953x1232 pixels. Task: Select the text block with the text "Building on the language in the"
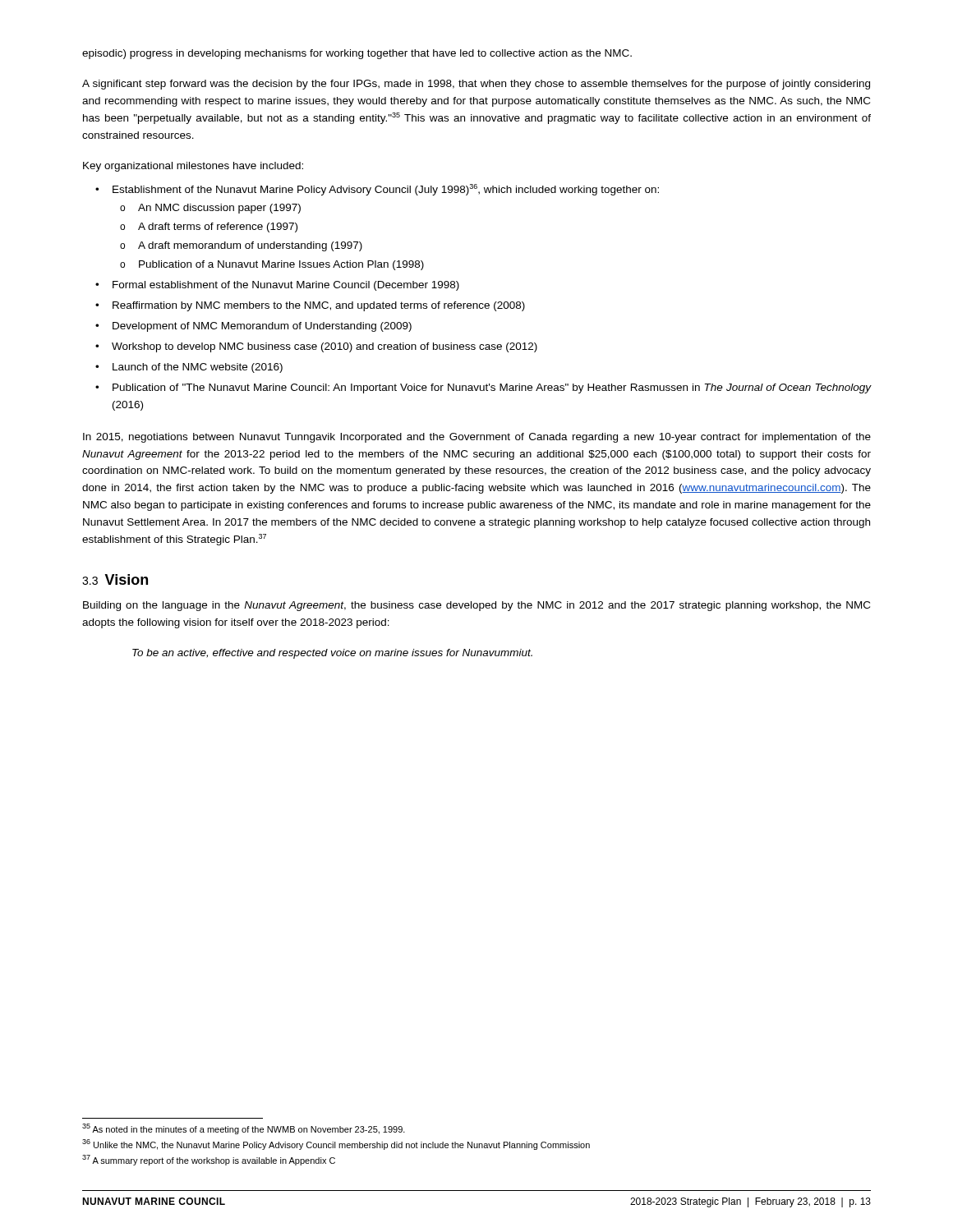click(x=476, y=614)
